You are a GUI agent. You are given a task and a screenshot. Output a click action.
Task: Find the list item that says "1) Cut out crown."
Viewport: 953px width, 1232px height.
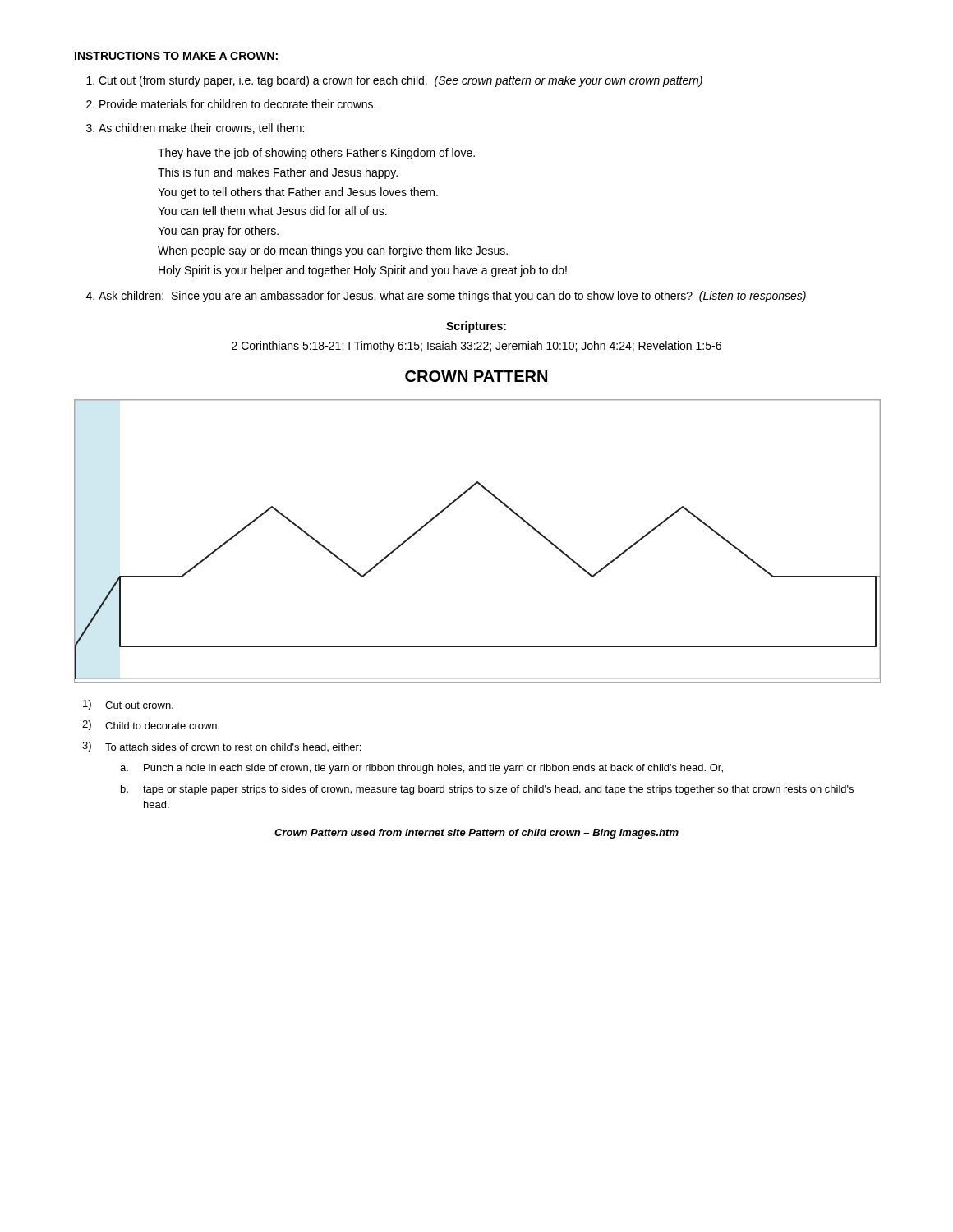point(128,705)
